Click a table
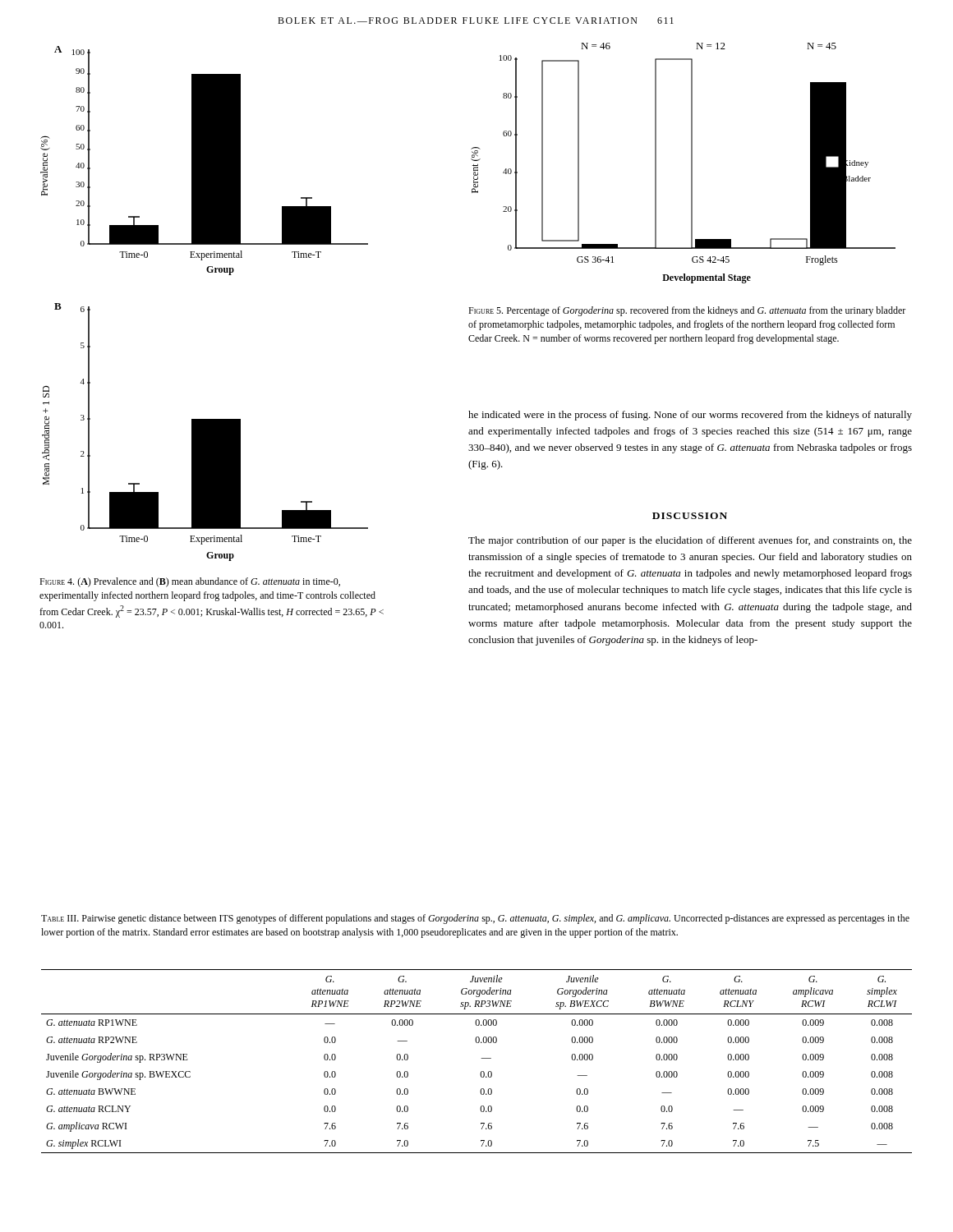This screenshot has height=1232, width=953. [476, 1061]
